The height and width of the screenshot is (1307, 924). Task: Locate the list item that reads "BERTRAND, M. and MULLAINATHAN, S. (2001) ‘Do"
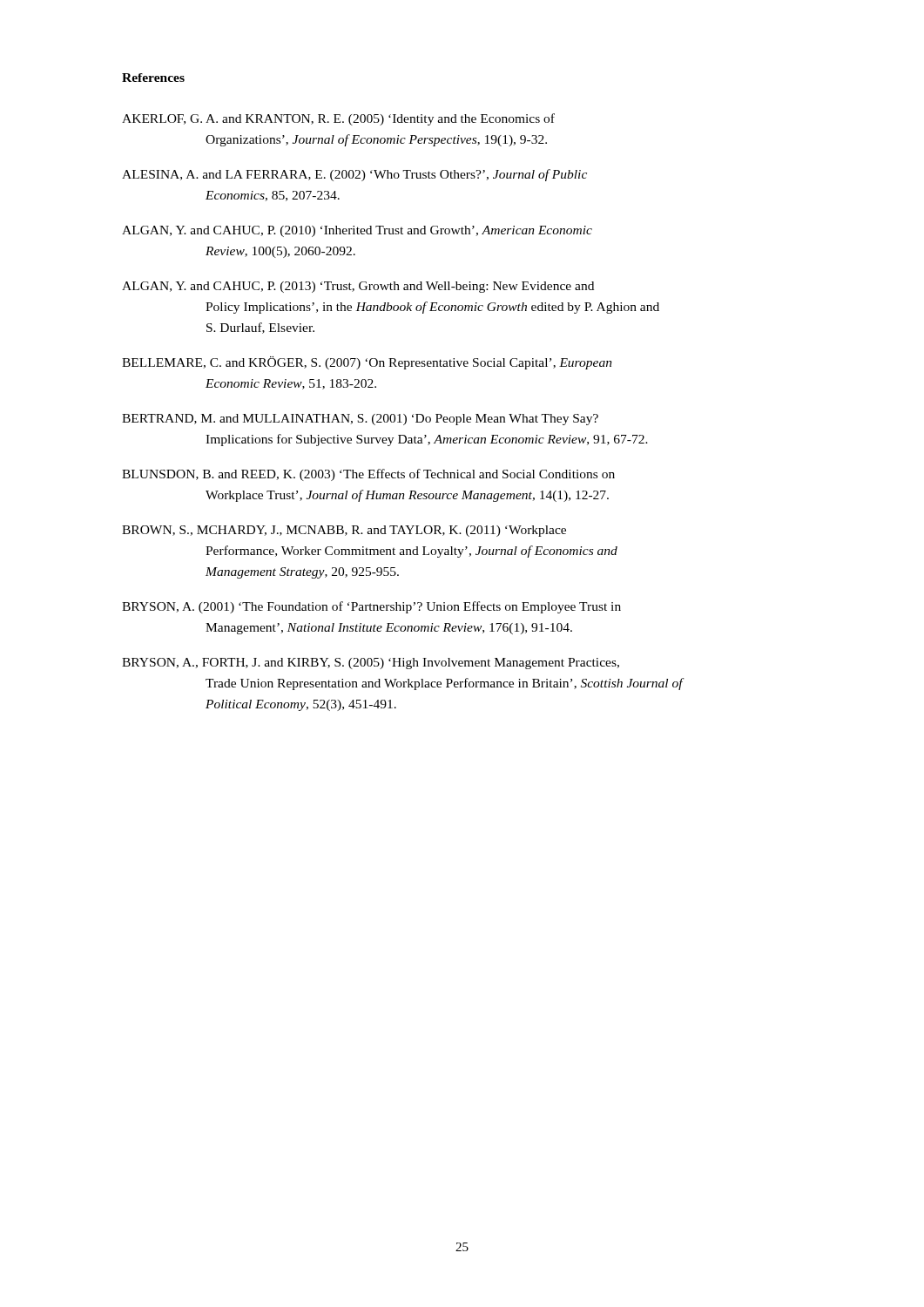(470, 429)
